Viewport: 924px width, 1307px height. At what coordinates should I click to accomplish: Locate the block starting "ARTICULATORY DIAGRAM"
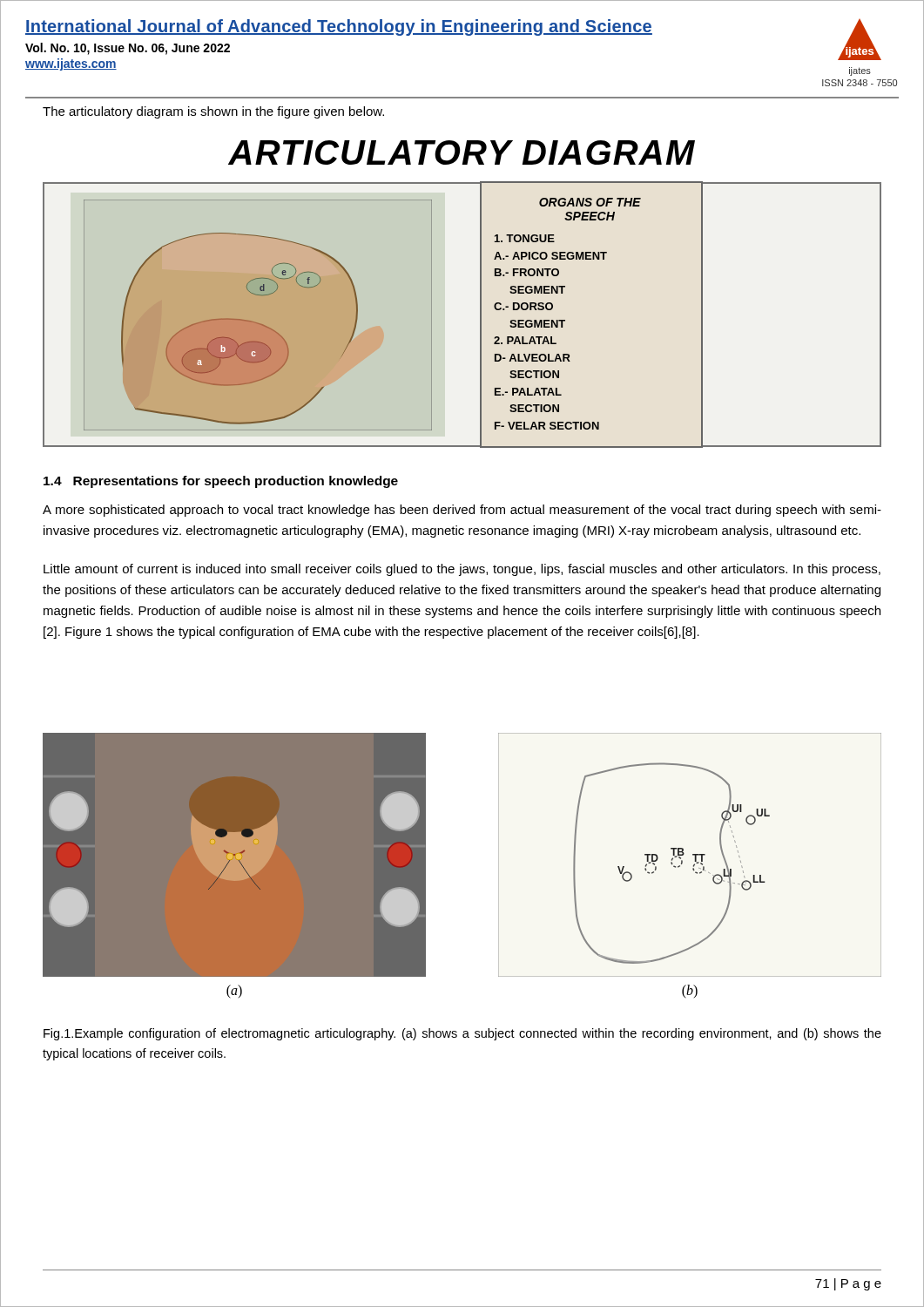click(x=462, y=152)
